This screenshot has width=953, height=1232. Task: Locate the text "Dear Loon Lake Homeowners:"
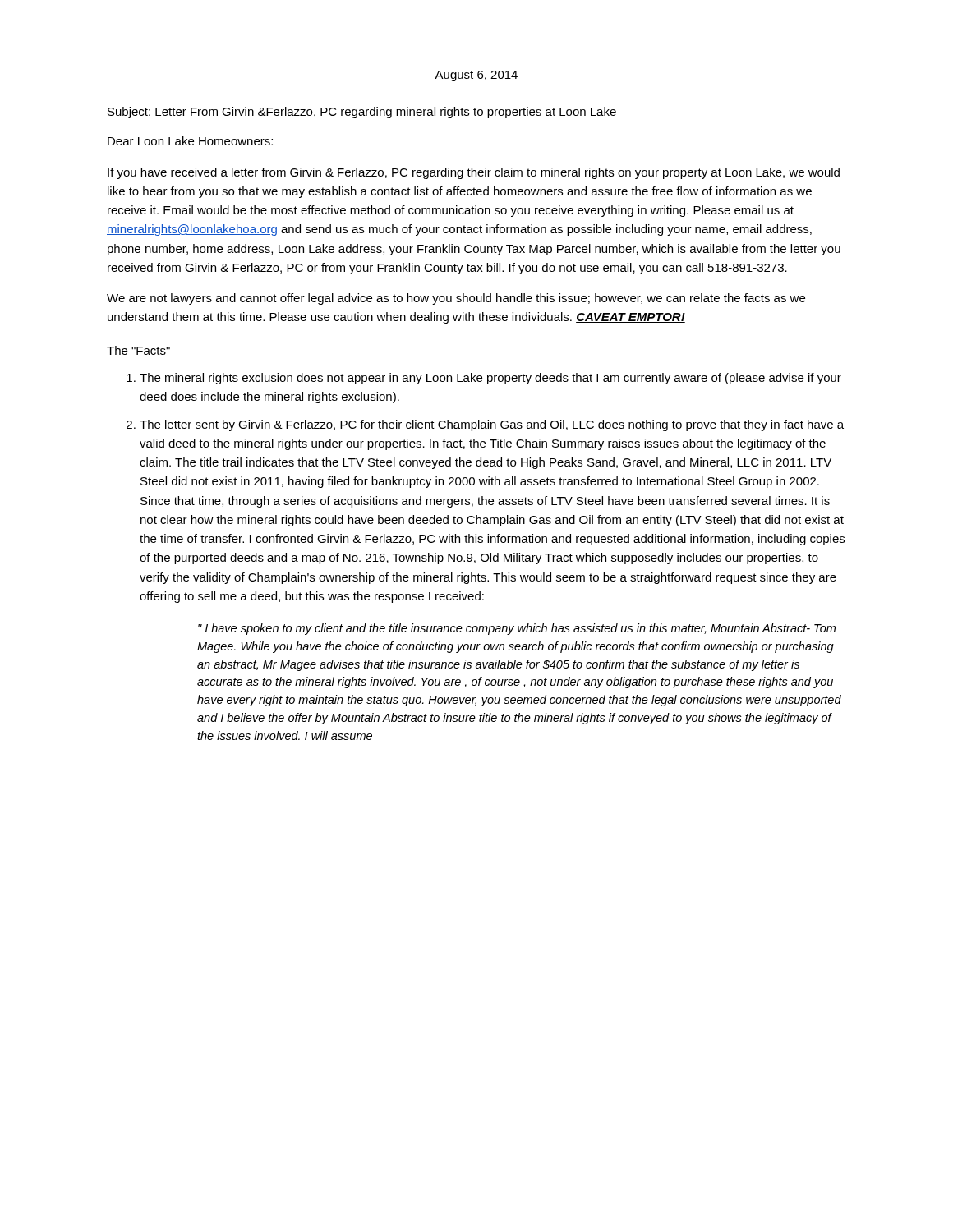click(190, 141)
